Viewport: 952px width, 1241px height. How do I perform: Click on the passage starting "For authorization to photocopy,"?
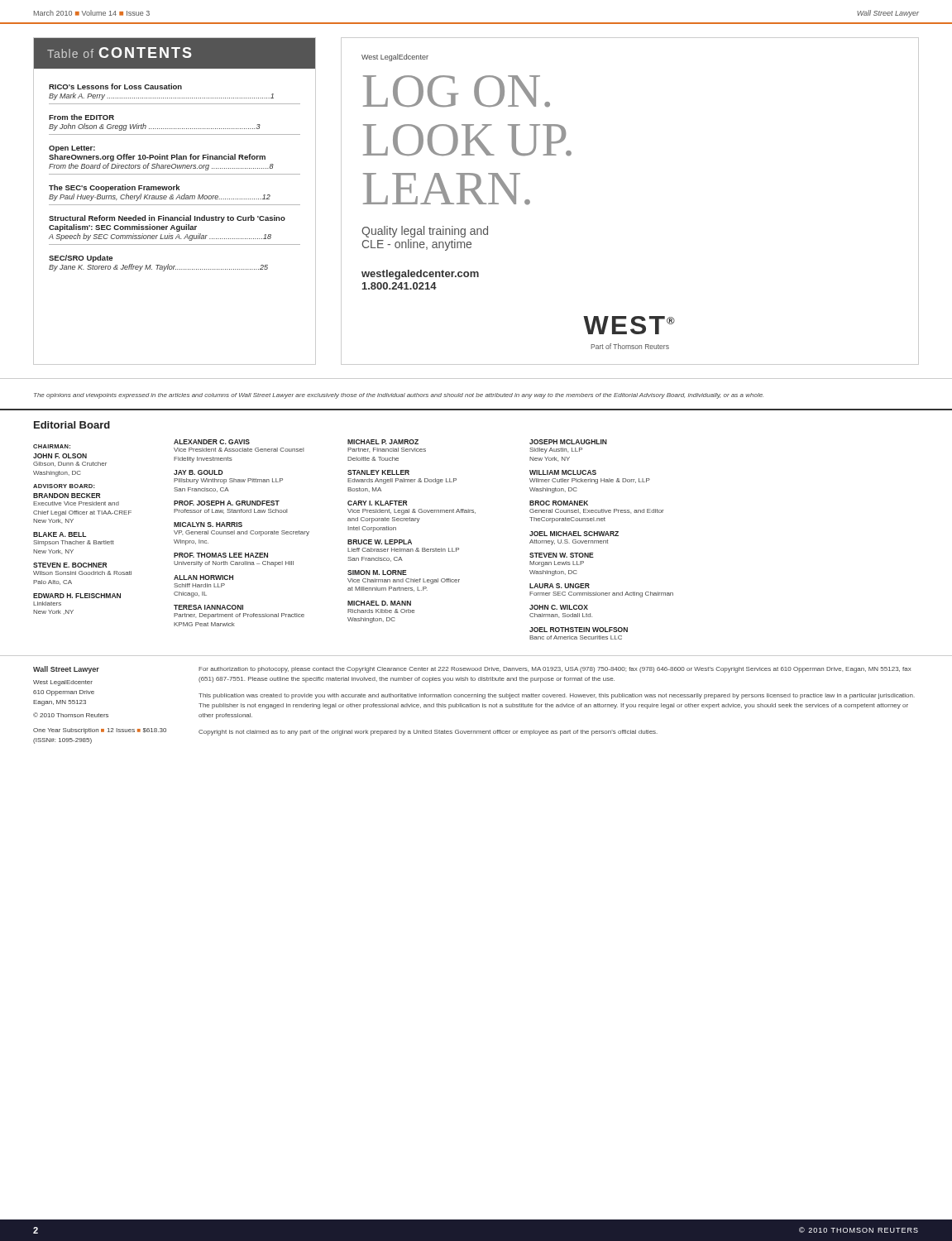coord(555,674)
